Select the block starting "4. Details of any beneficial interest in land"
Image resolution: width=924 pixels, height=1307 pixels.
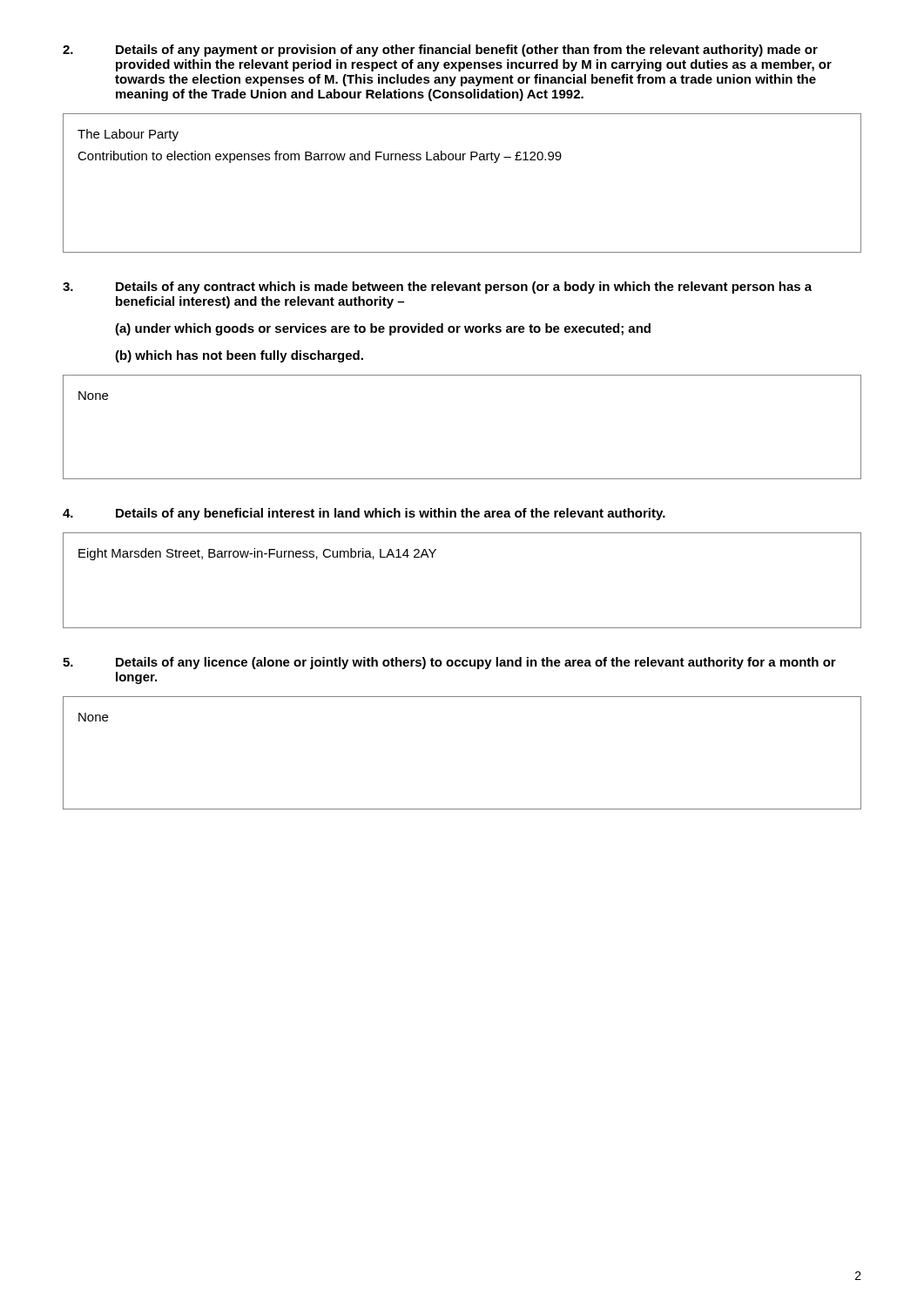tap(462, 513)
